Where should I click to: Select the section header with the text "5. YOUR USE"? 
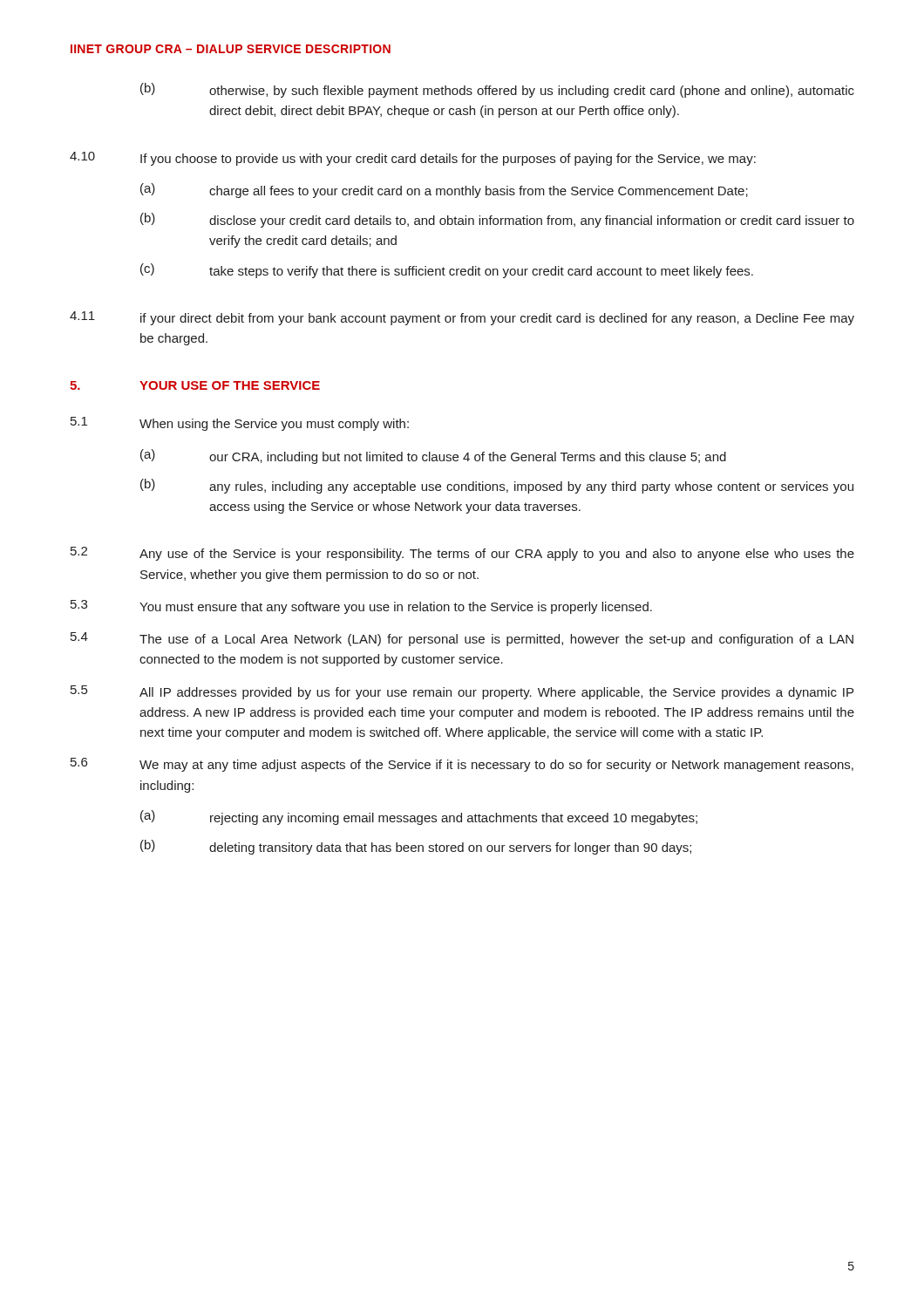point(195,385)
